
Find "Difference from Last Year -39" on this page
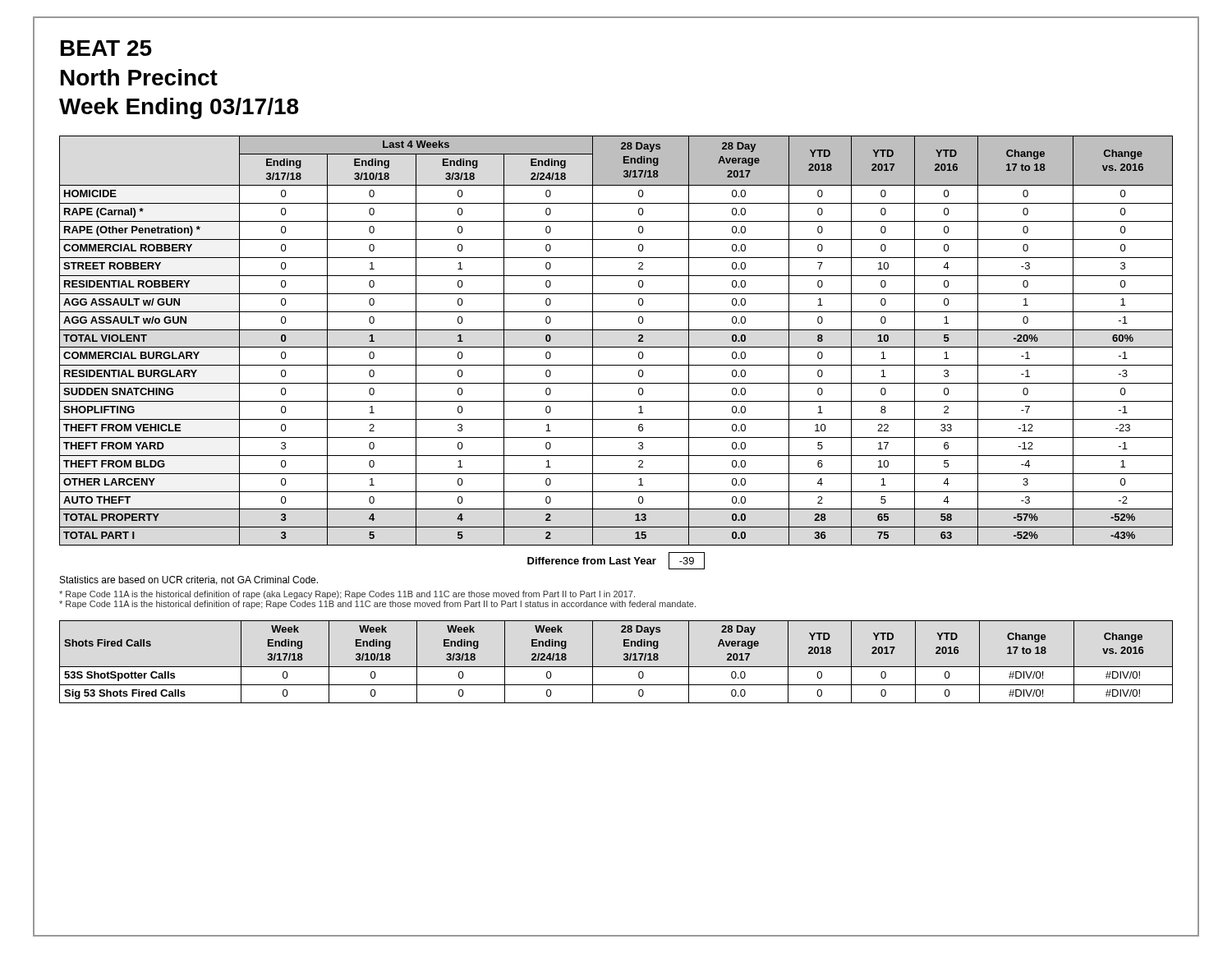[x=616, y=561]
